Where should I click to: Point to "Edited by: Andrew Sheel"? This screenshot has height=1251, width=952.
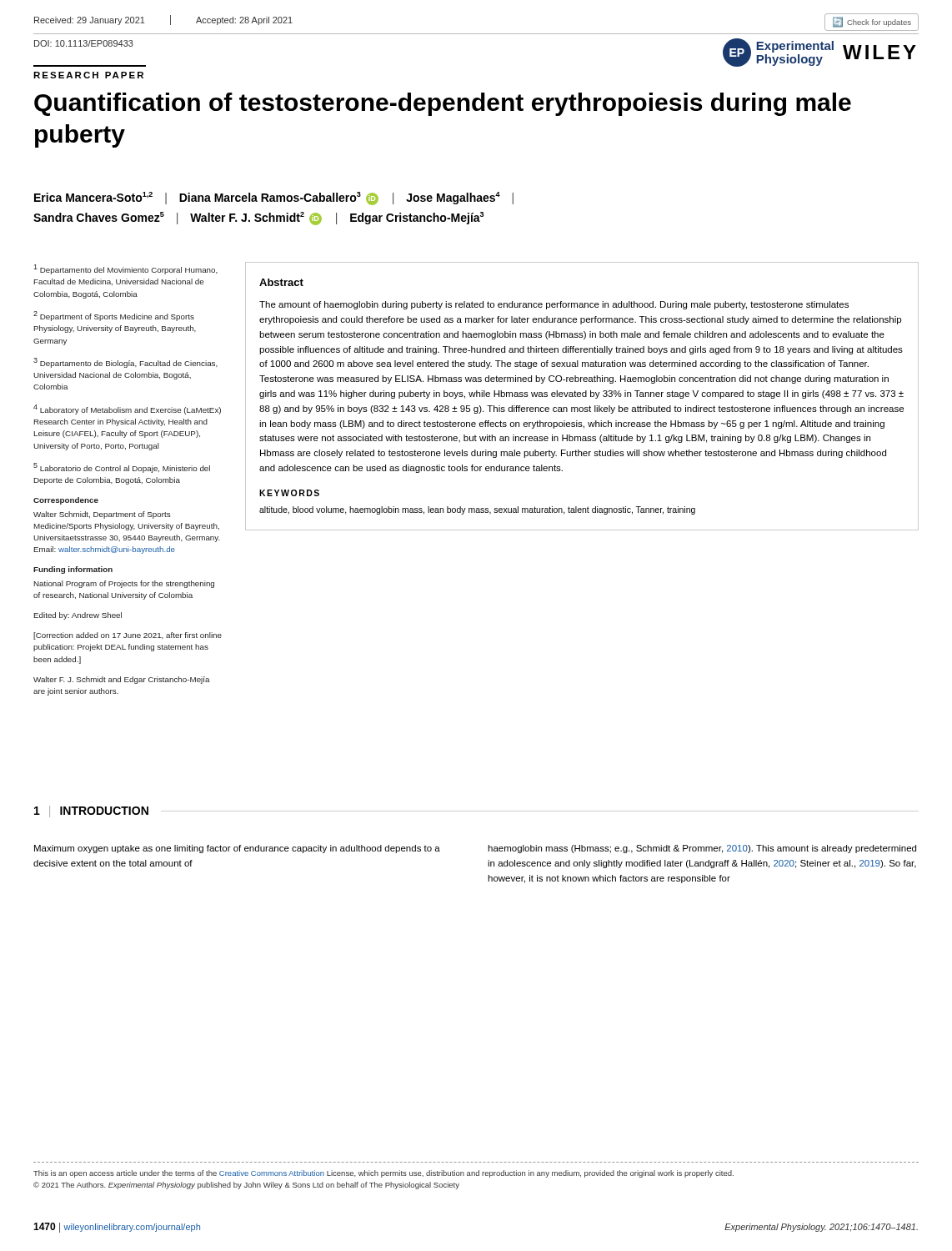(78, 615)
